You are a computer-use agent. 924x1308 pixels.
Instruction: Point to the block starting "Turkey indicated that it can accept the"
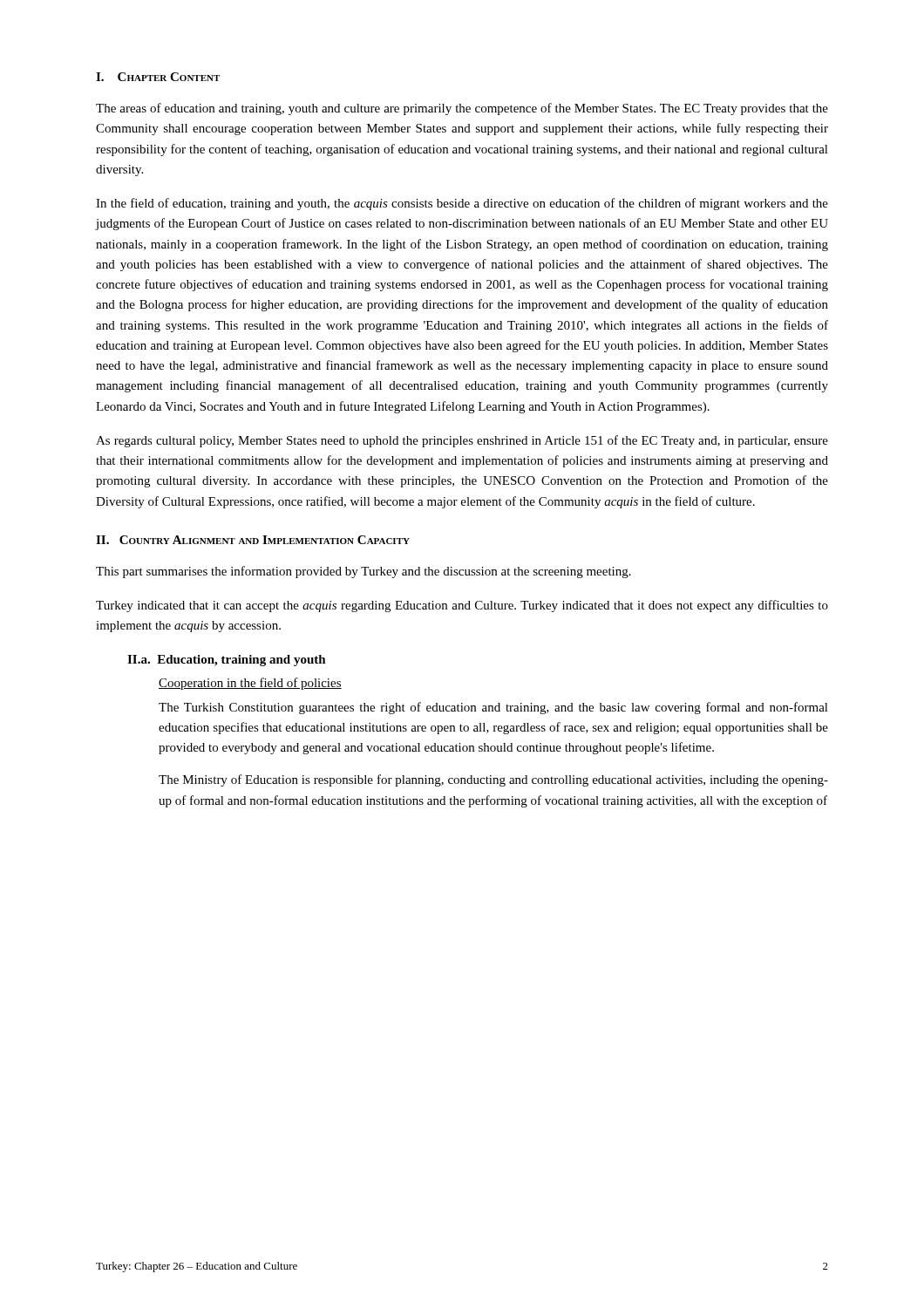462,615
